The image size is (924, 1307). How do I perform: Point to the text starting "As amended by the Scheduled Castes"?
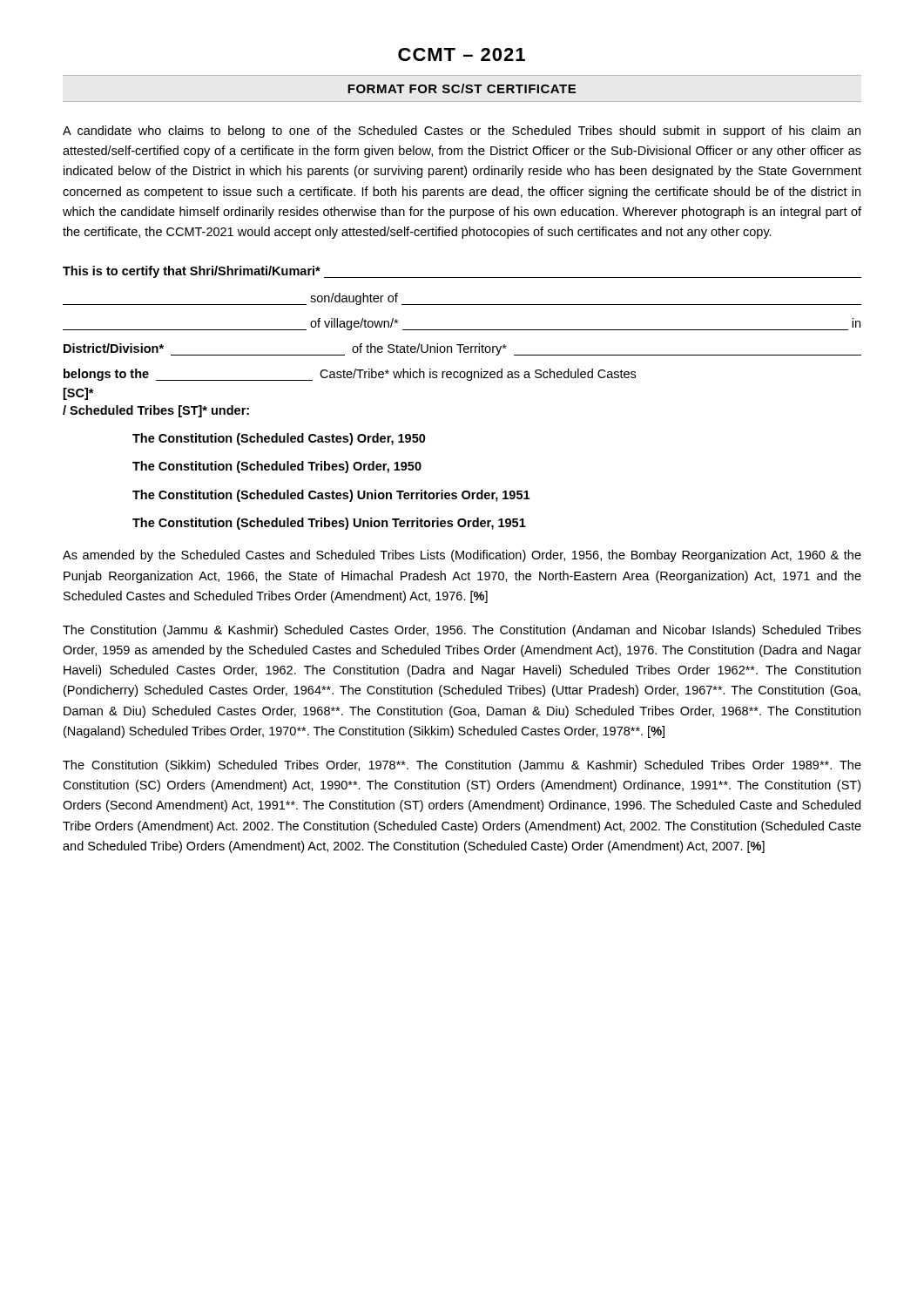pyautogui.click(x=462, y=575)
